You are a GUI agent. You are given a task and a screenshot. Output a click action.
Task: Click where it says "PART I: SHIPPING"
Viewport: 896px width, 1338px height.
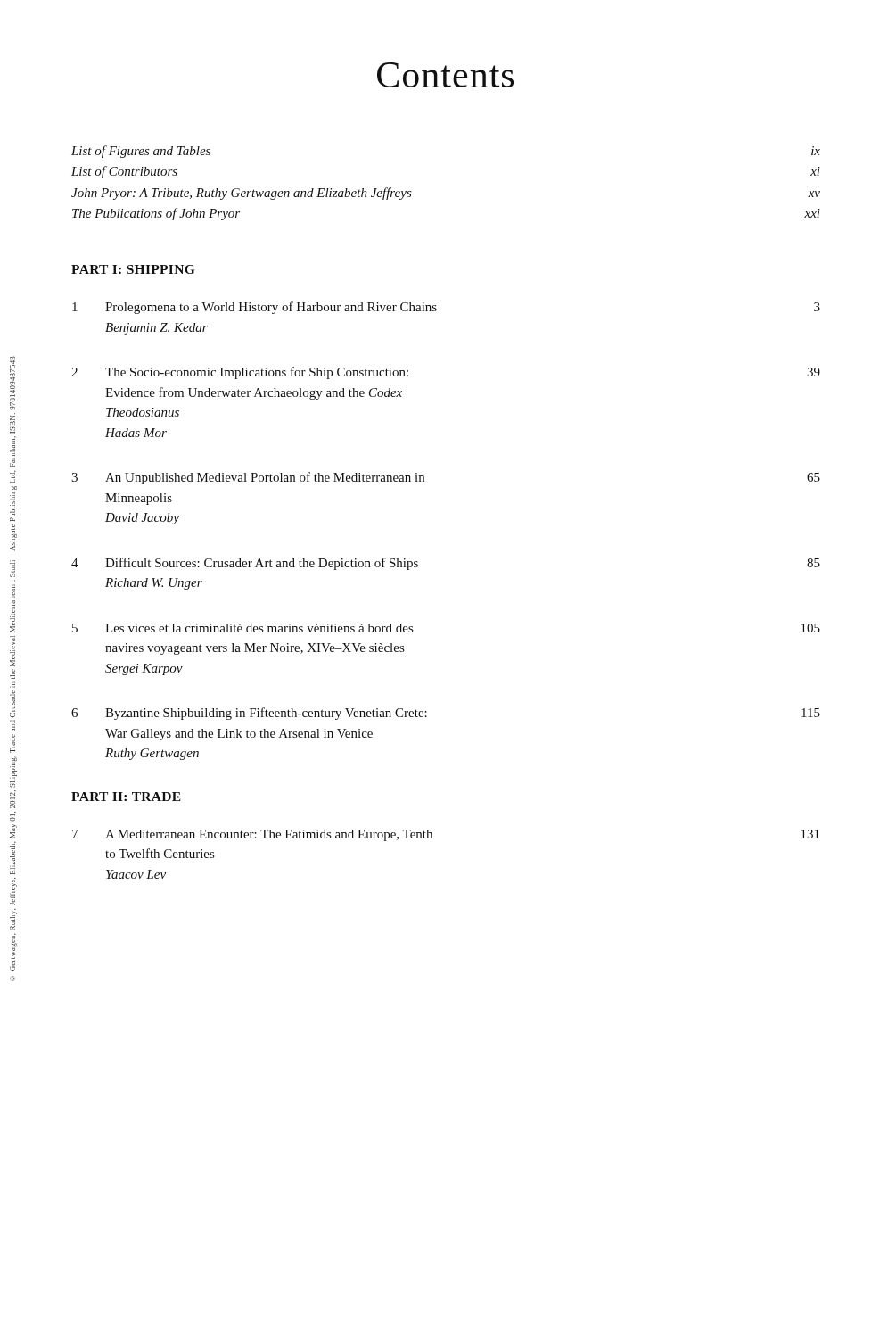click(x=133, y=269)
